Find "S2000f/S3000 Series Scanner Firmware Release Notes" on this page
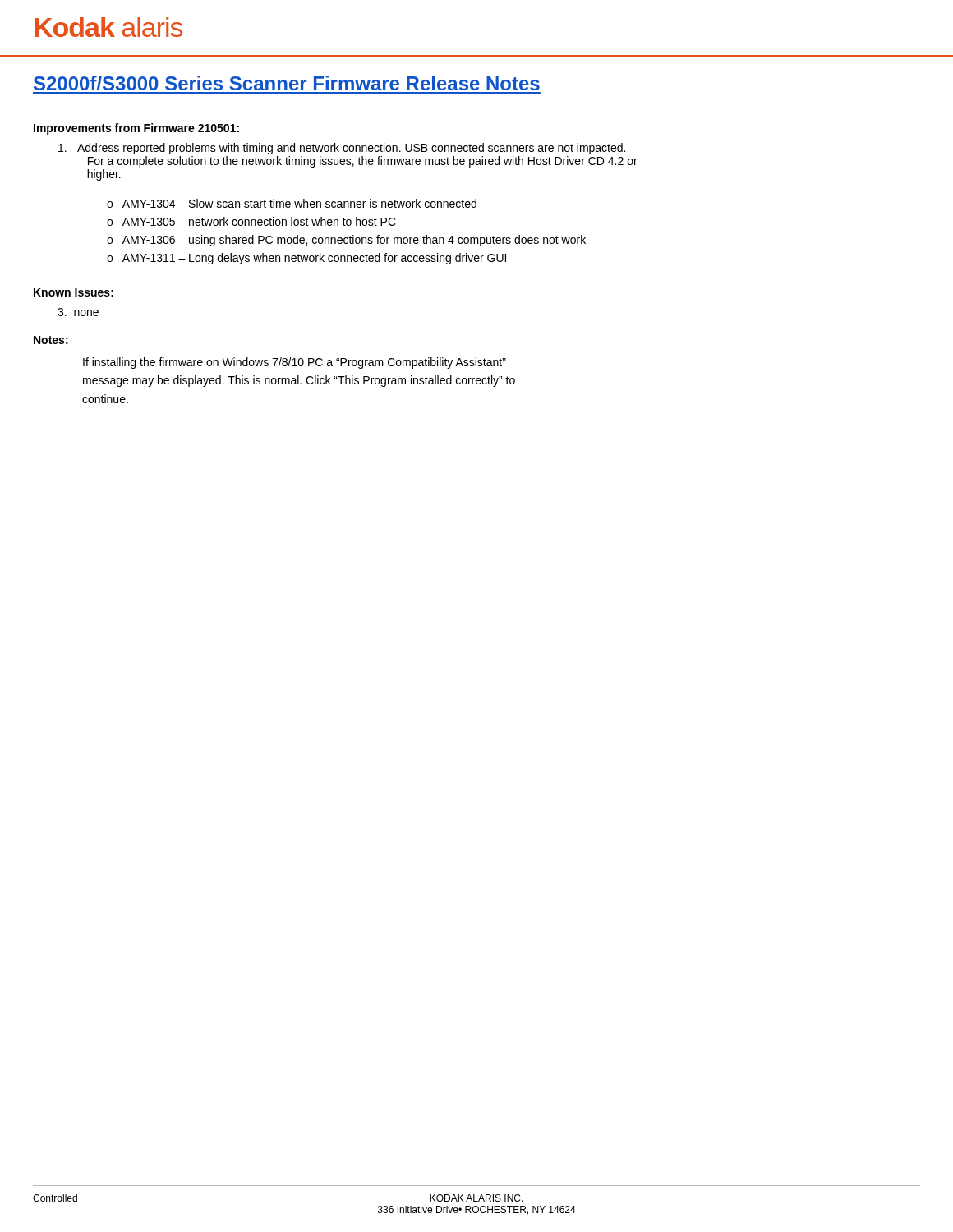This screenshot has height=1232, width=953. coord(287,83)
